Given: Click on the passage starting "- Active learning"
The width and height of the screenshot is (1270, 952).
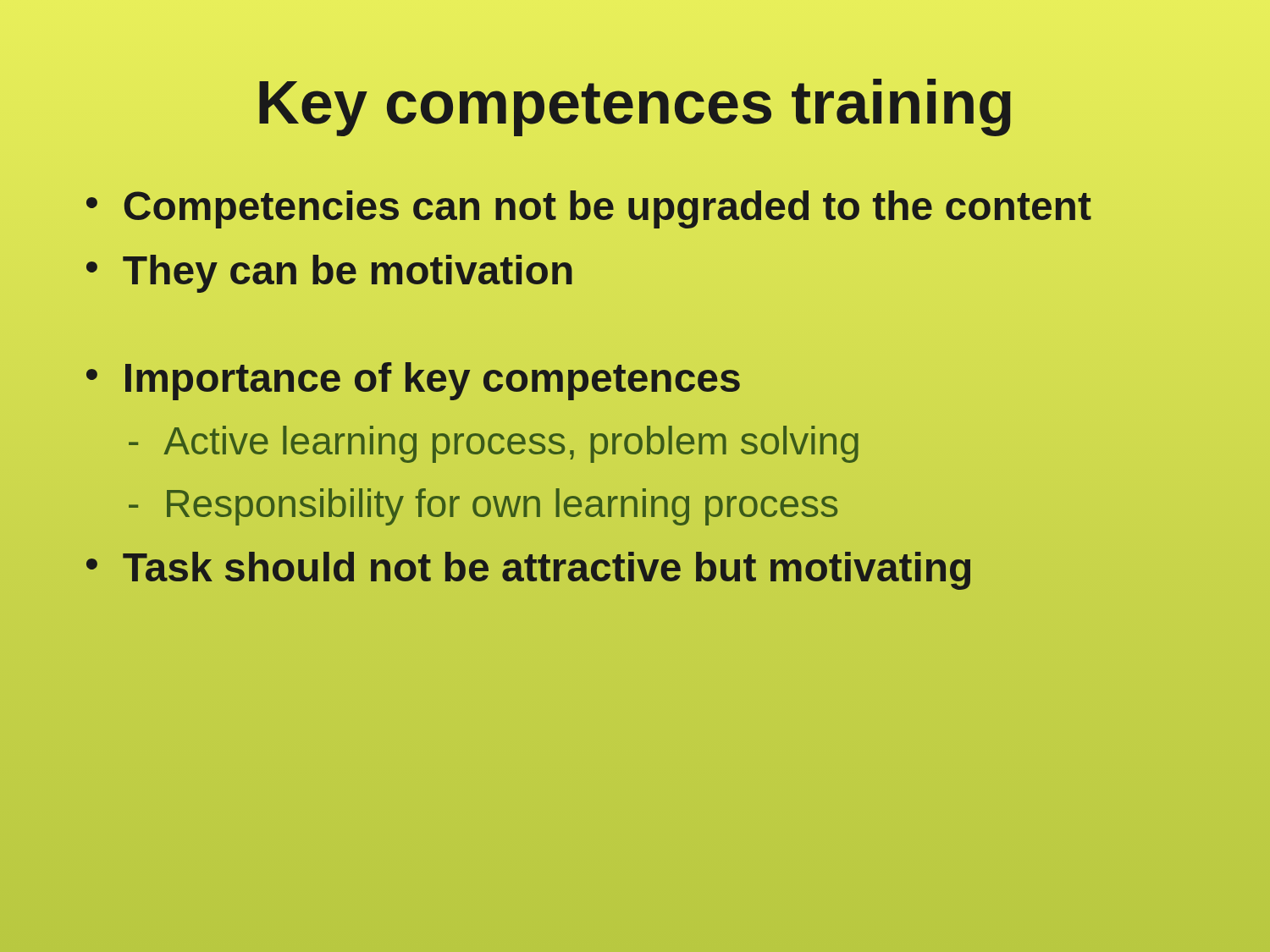Looking at the screenshot, I should [635, 442].
